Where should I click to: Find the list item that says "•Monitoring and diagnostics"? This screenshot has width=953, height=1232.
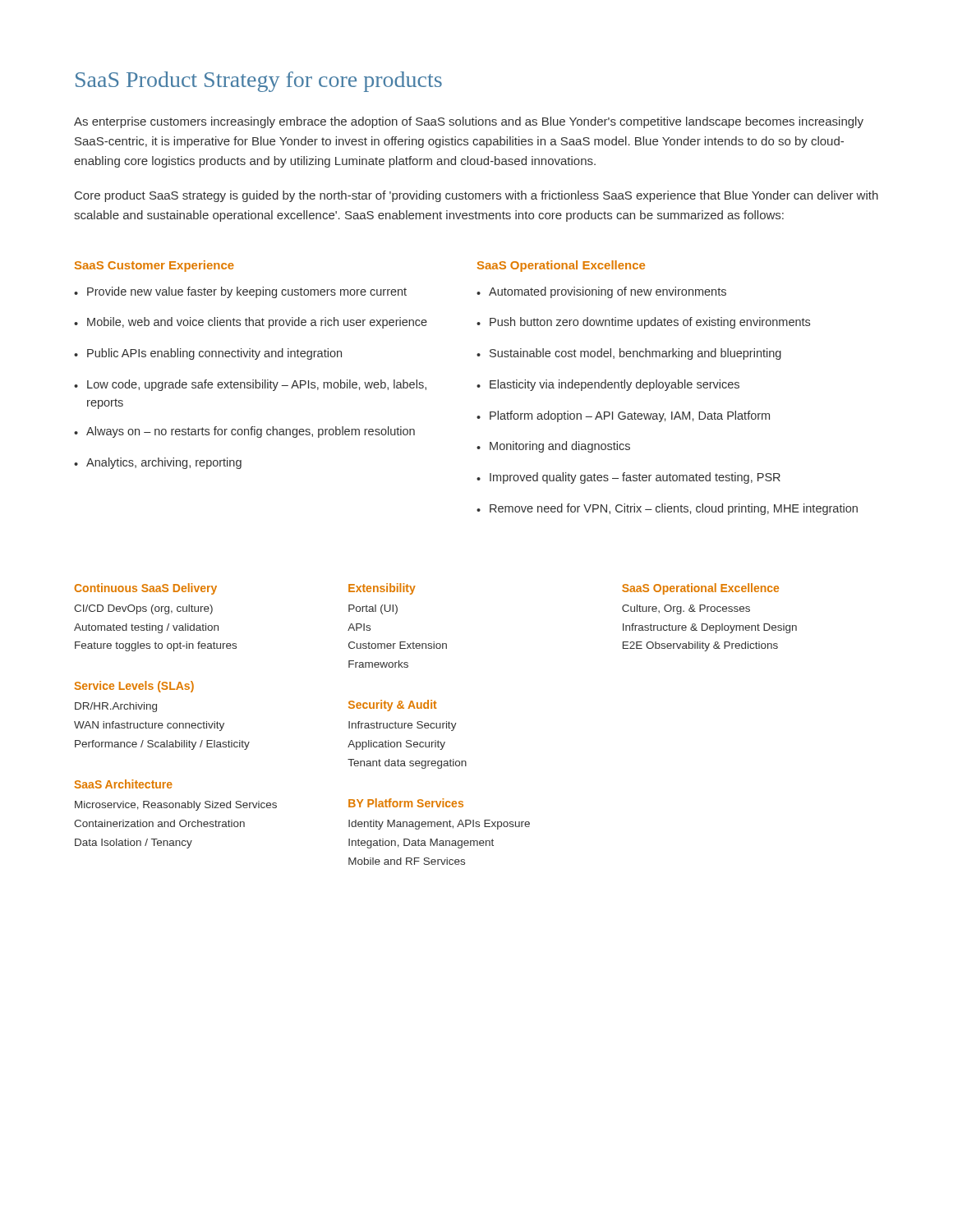[x=554, y=448]
